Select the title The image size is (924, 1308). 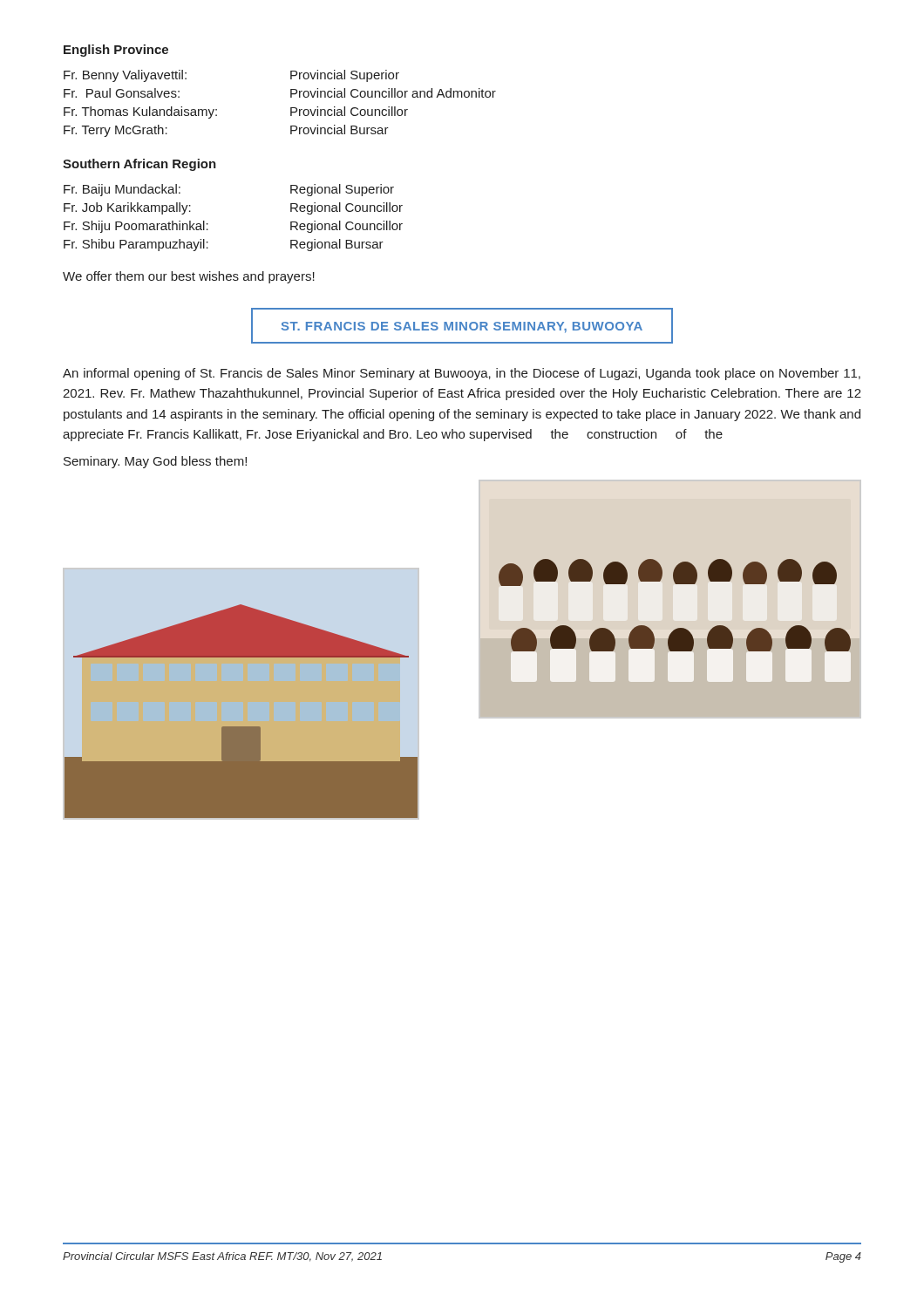click(462, 326)
